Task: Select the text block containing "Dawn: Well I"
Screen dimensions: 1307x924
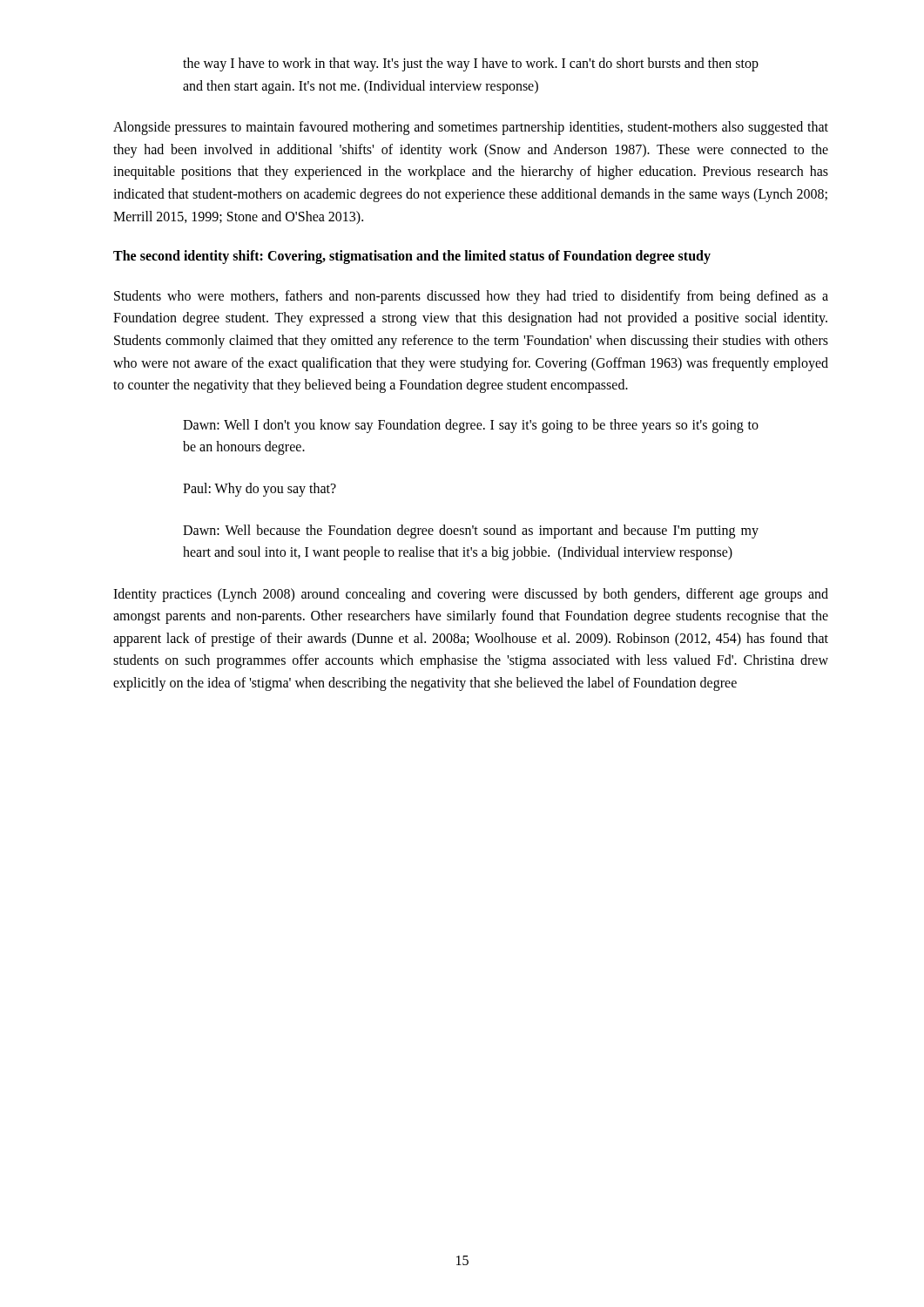Action: click(471, 436)
